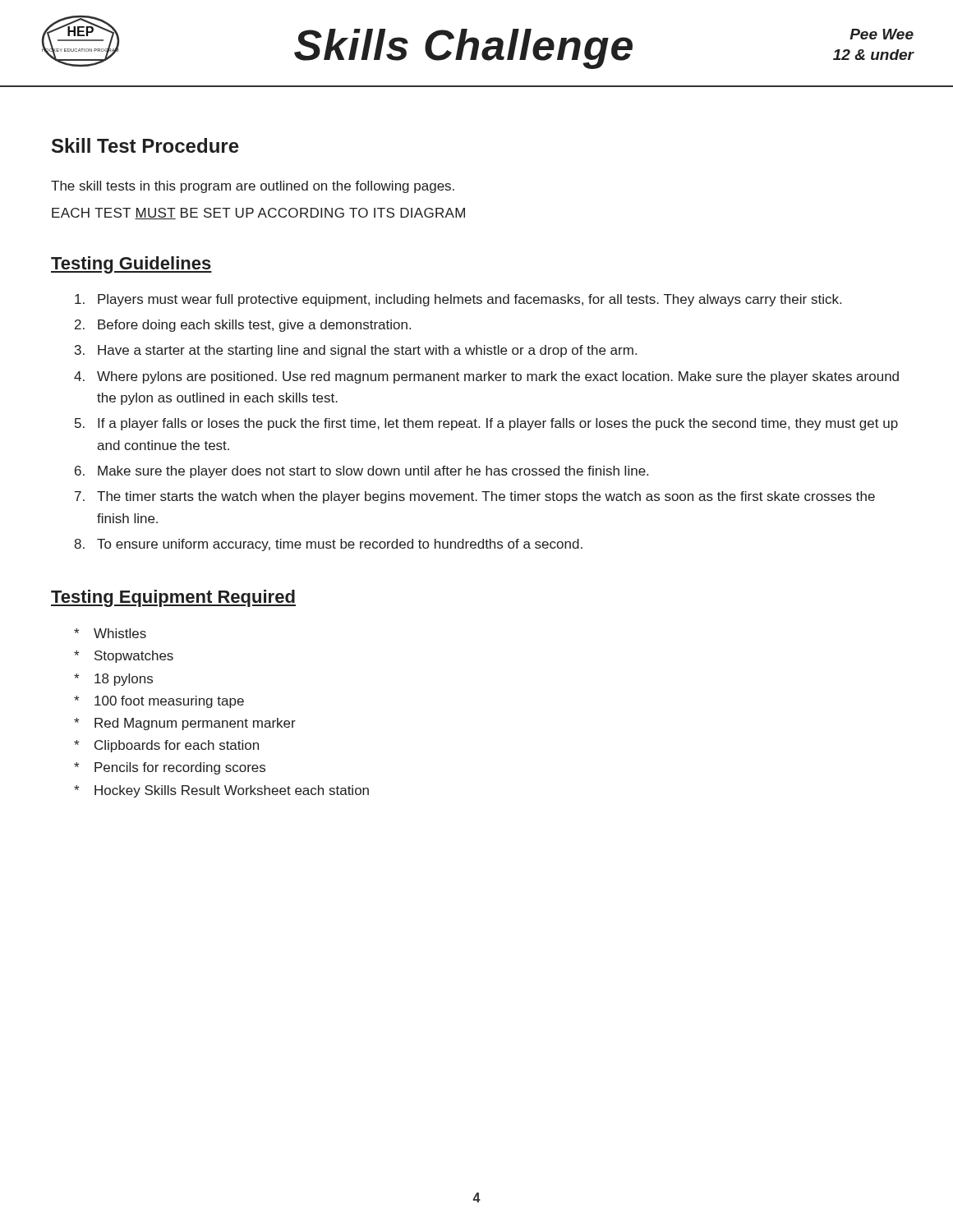Where is the passage that starts "Players must wear full protective equipment, including"?
The width and height of the screenshot is (953, 1232).
pos(476,299)
